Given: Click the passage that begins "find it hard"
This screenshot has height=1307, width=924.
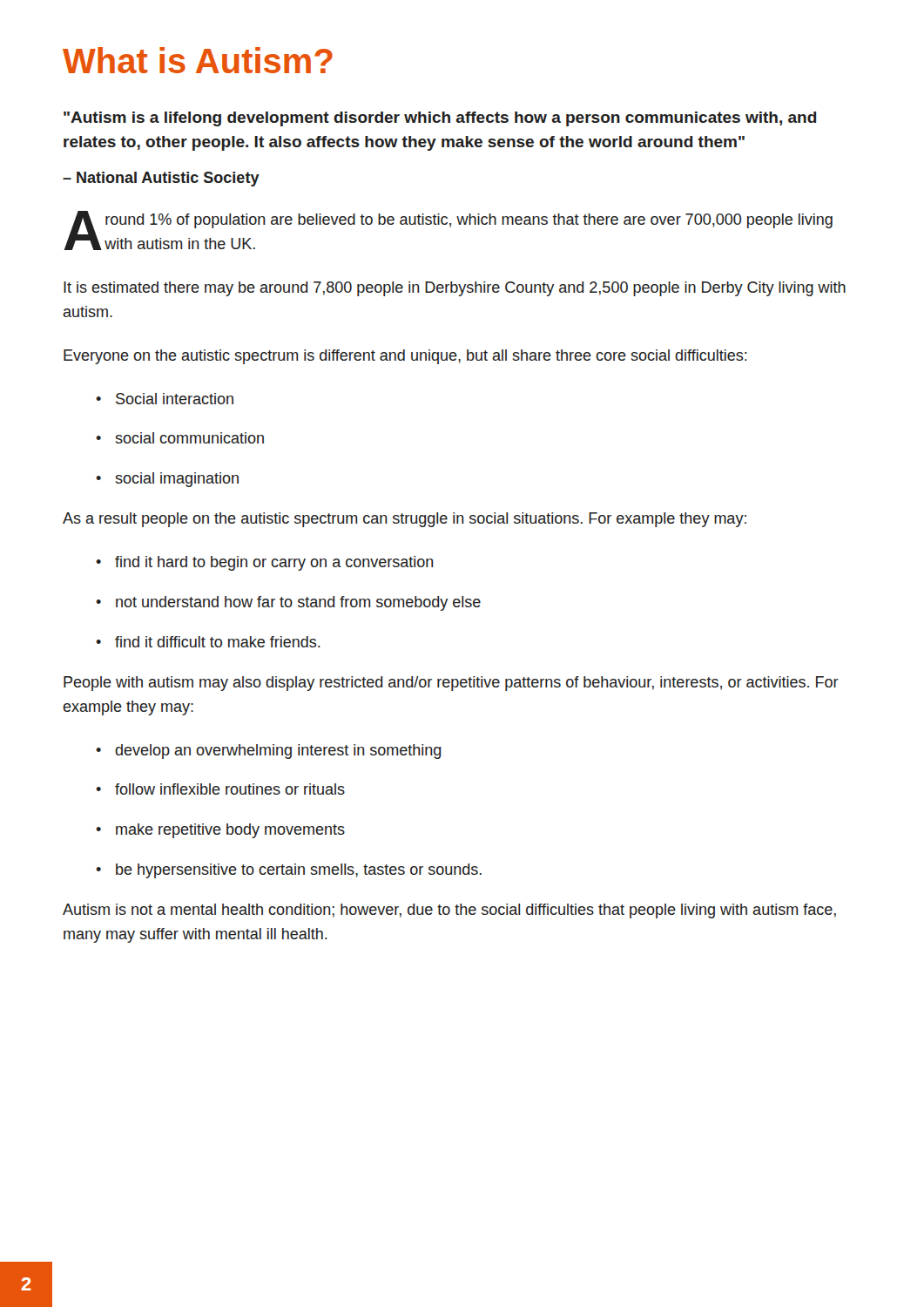Looking at the screenshot, I should pos(274,562).
